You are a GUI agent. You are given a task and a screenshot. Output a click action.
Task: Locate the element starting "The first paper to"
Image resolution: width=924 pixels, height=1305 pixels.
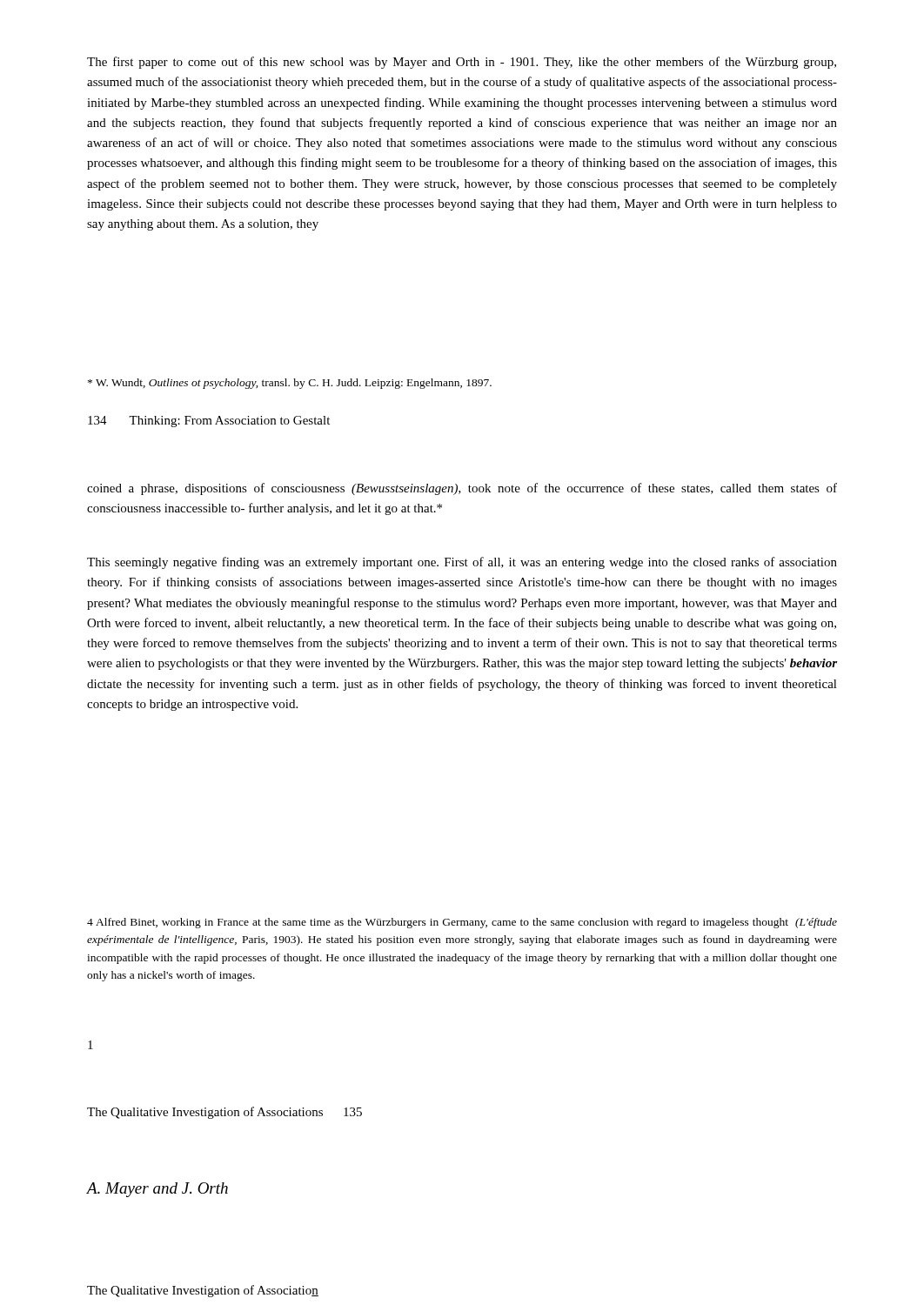tap(462, 143)
